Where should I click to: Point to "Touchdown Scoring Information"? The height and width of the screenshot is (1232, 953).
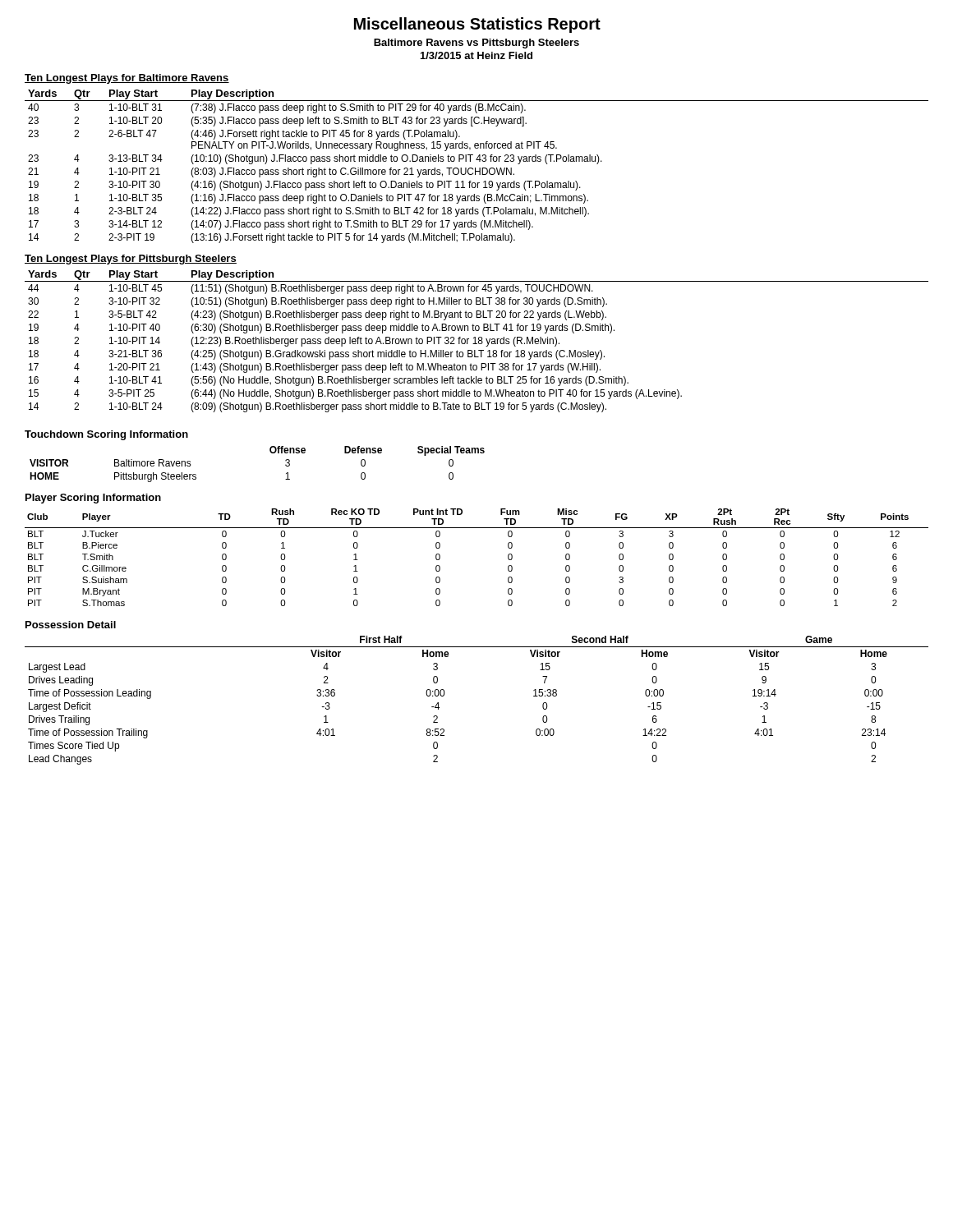106,434
